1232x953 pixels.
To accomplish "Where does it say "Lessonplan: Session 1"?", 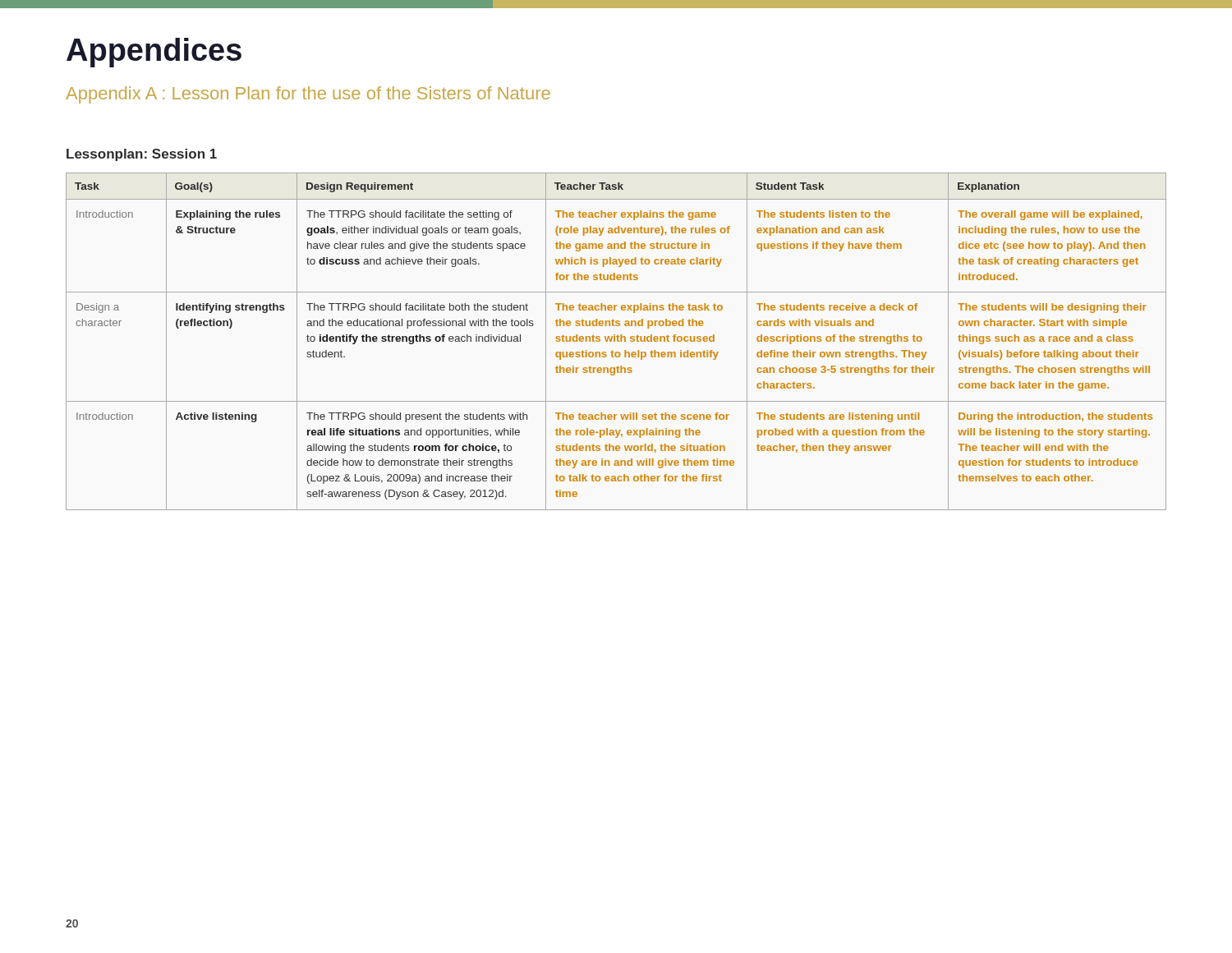I will click(141, 154).
